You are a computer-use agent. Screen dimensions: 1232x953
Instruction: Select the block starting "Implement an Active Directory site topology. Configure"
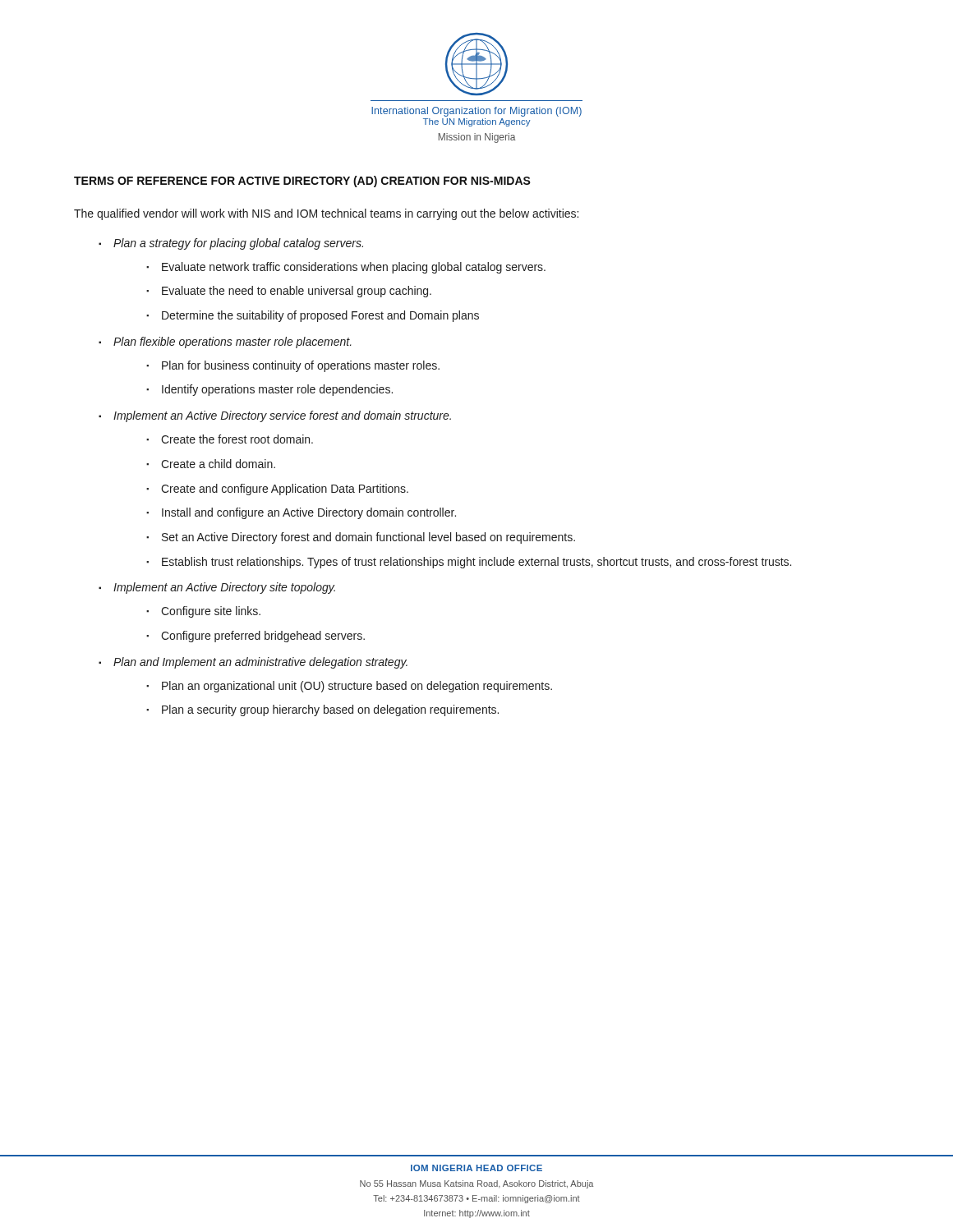click(217, 588)
